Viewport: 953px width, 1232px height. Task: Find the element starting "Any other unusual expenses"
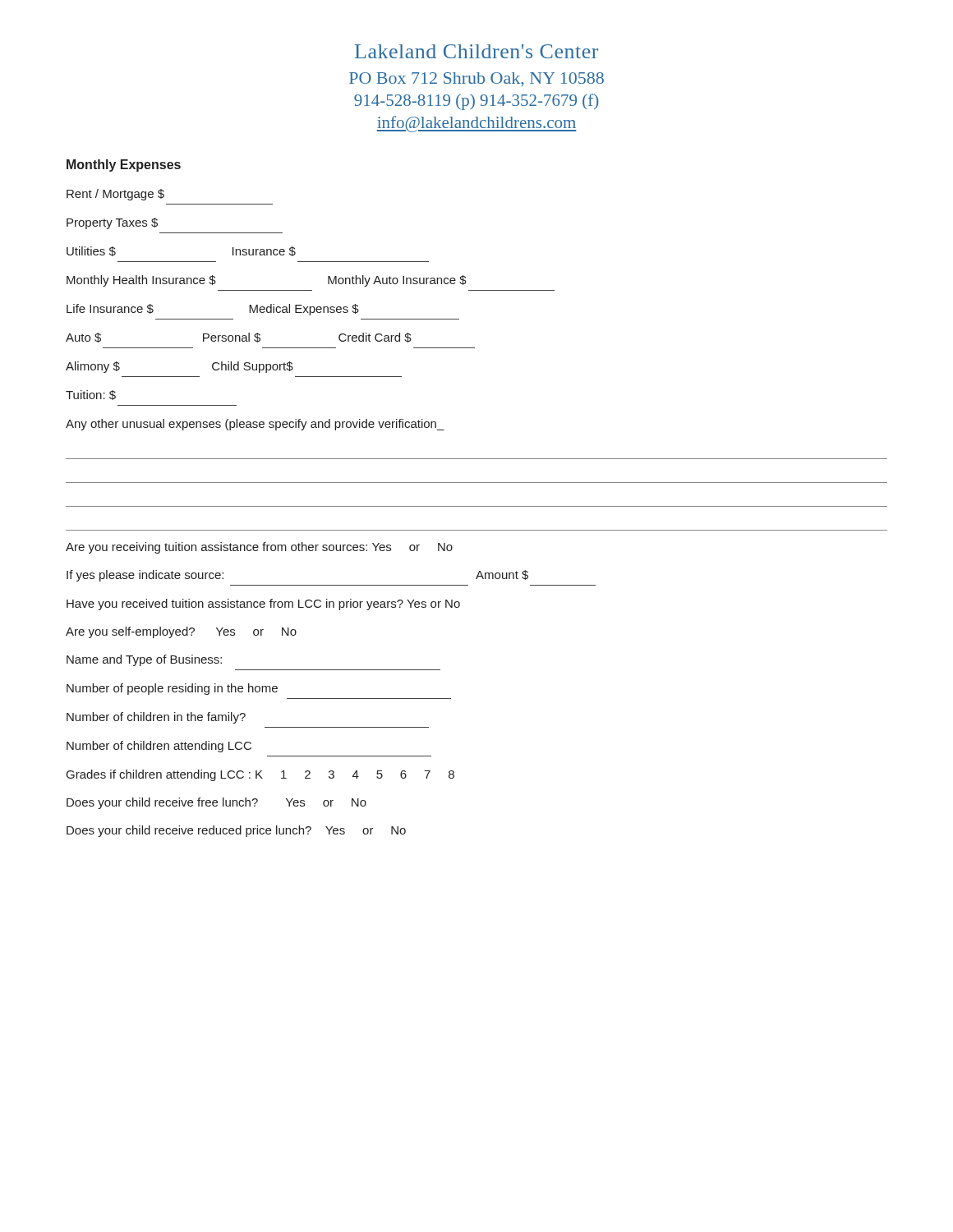pos(255,423)
